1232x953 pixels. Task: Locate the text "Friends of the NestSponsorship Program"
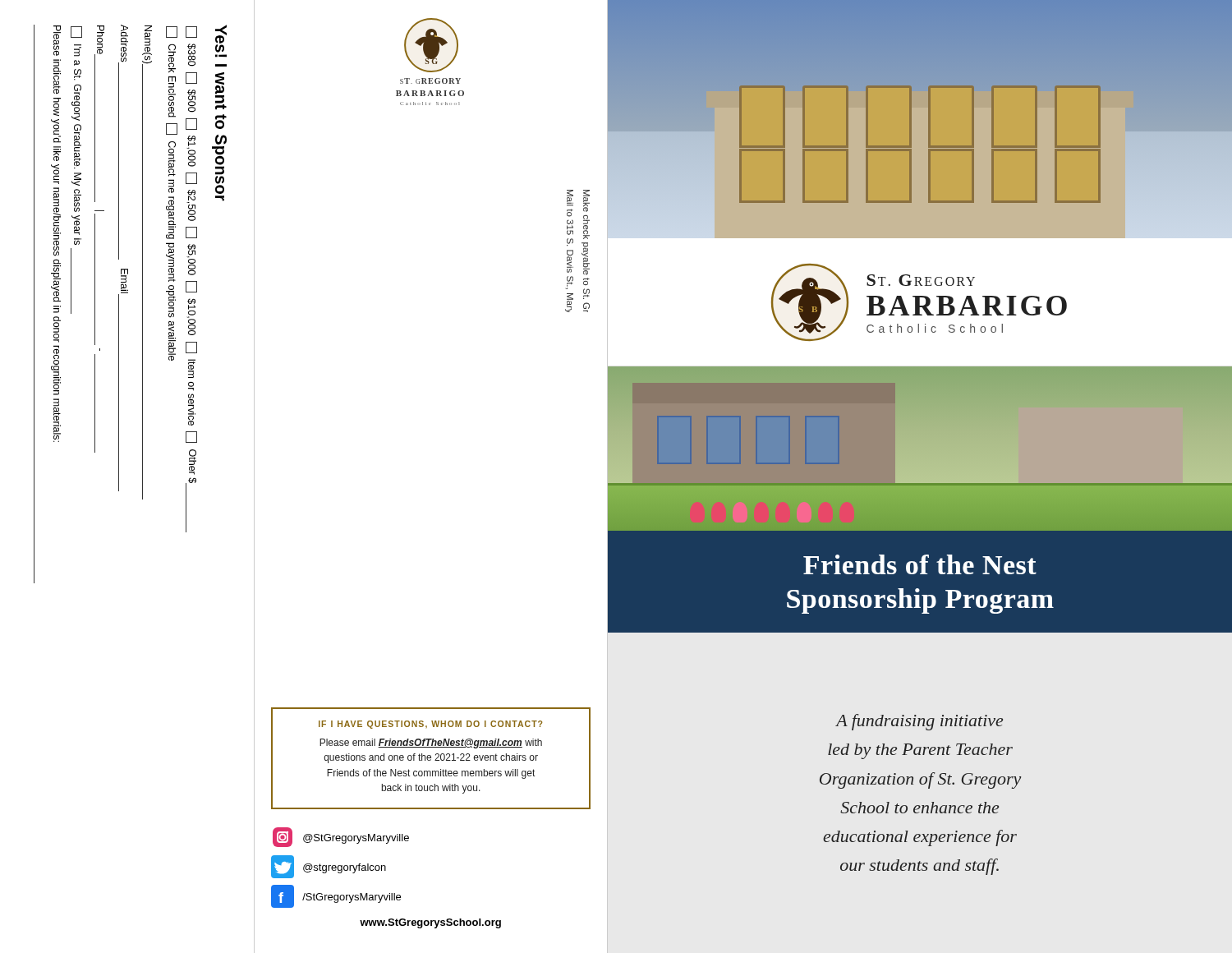pyautogui.click(x=920, y=582)
